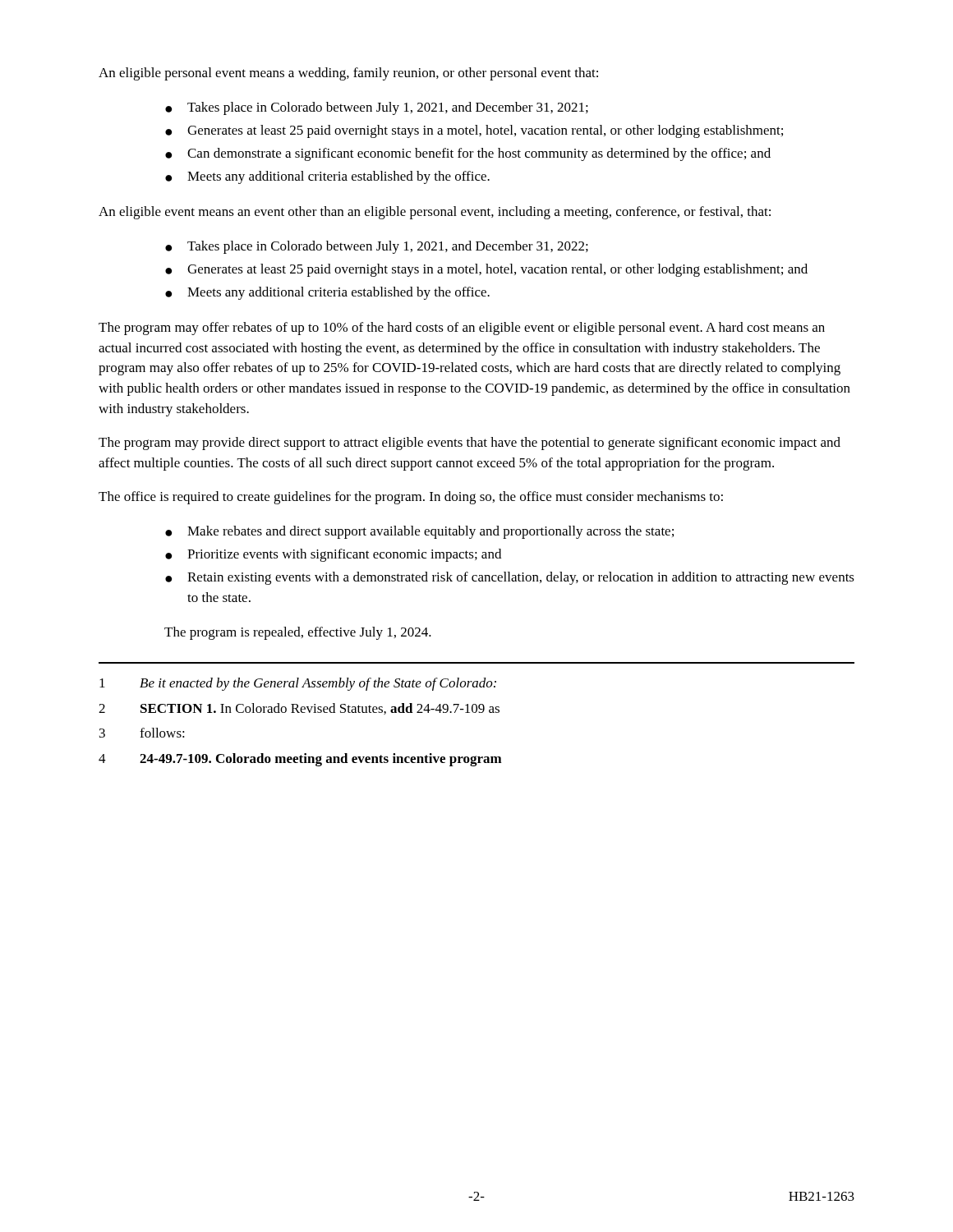Click on the text block starting "● Retain existing events with a demonstrated risk"

point(476,588)
